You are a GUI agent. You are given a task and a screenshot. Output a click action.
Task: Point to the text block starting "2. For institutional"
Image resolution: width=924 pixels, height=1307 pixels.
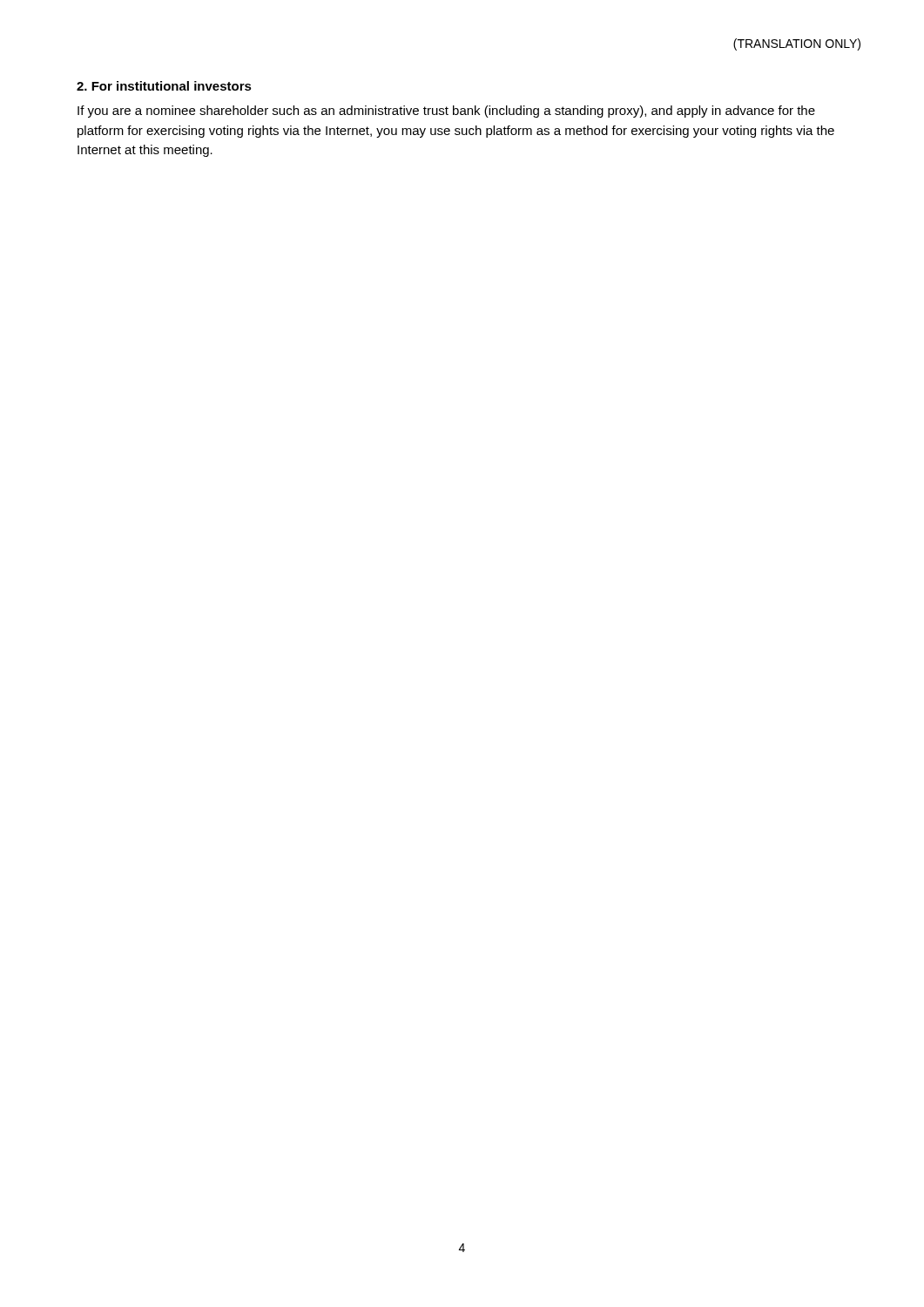tap(164, 86)
